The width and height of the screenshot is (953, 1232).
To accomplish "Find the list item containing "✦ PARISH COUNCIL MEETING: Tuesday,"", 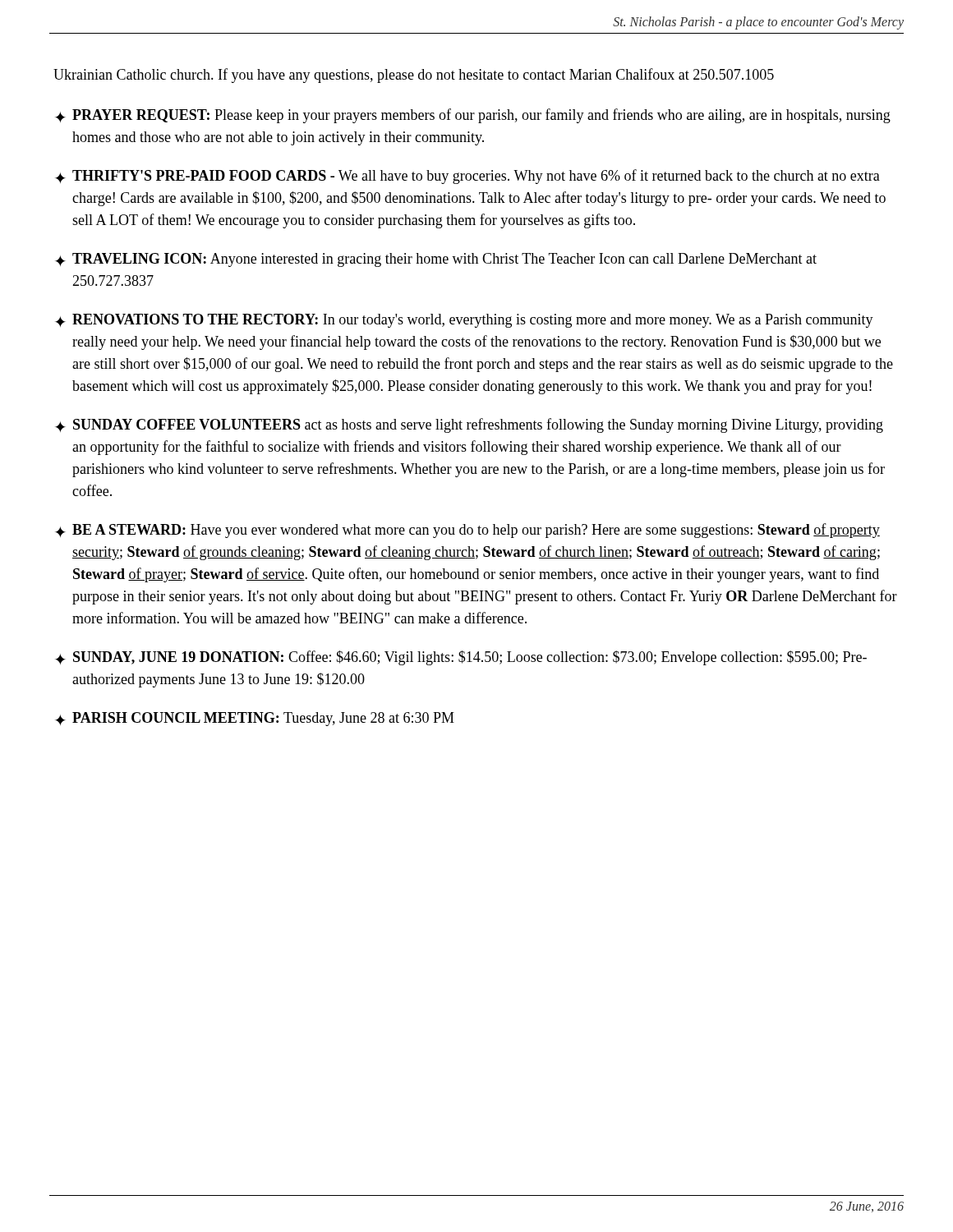I will 255,719.
